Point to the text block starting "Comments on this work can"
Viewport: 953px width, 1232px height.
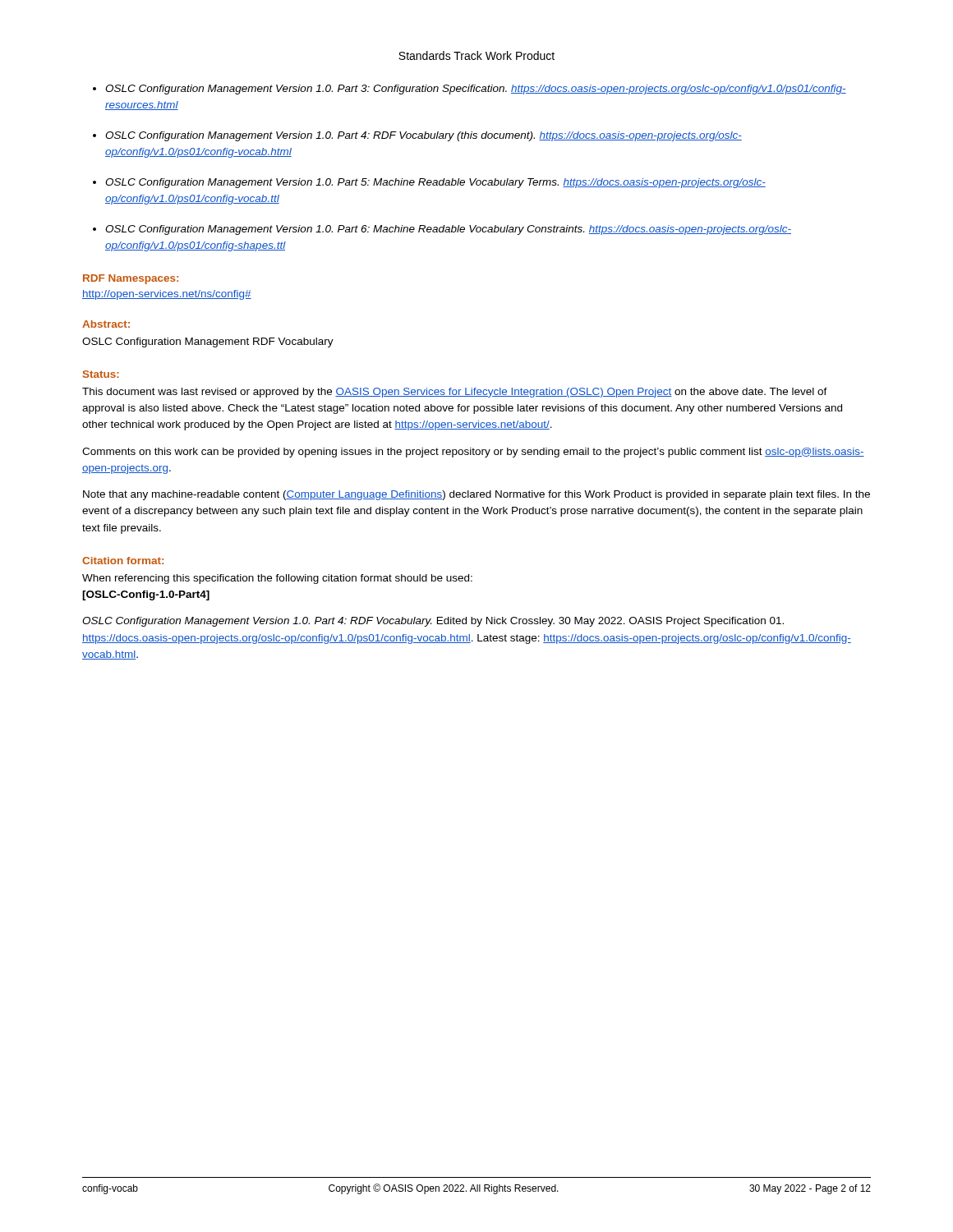(473, 459)
